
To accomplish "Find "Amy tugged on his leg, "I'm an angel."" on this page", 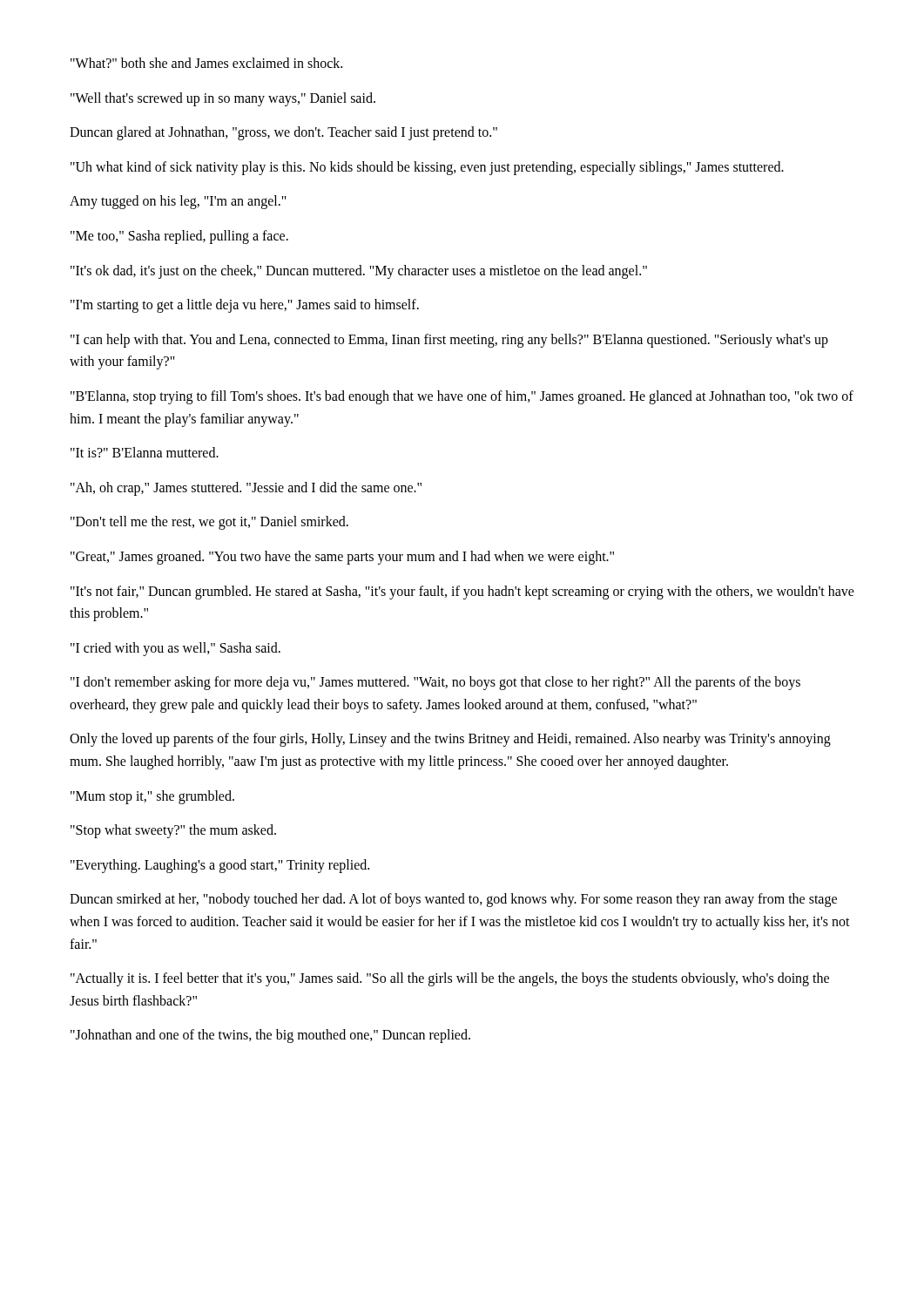I will point(178,201).
